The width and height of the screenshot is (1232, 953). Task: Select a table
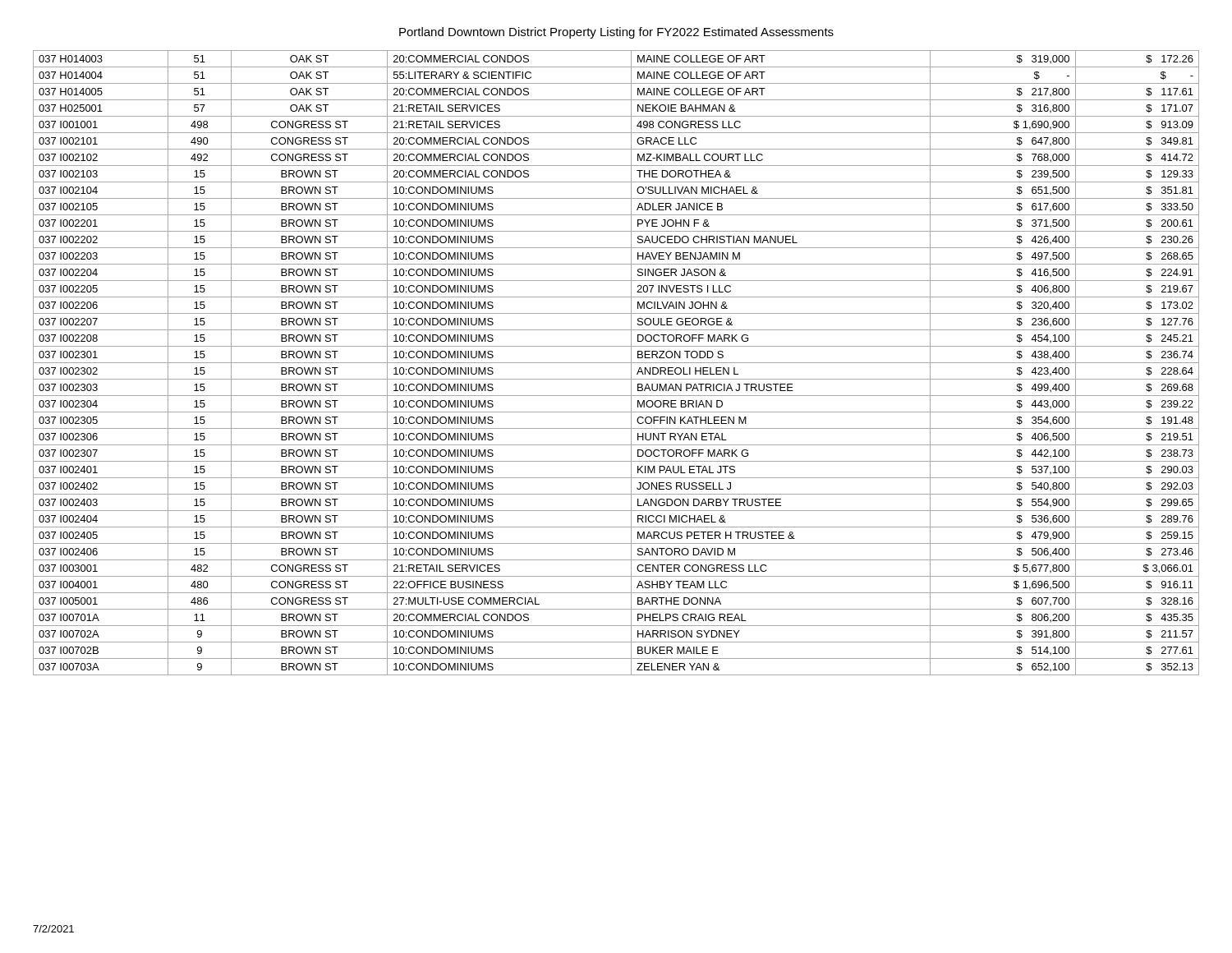coord(616,363)
